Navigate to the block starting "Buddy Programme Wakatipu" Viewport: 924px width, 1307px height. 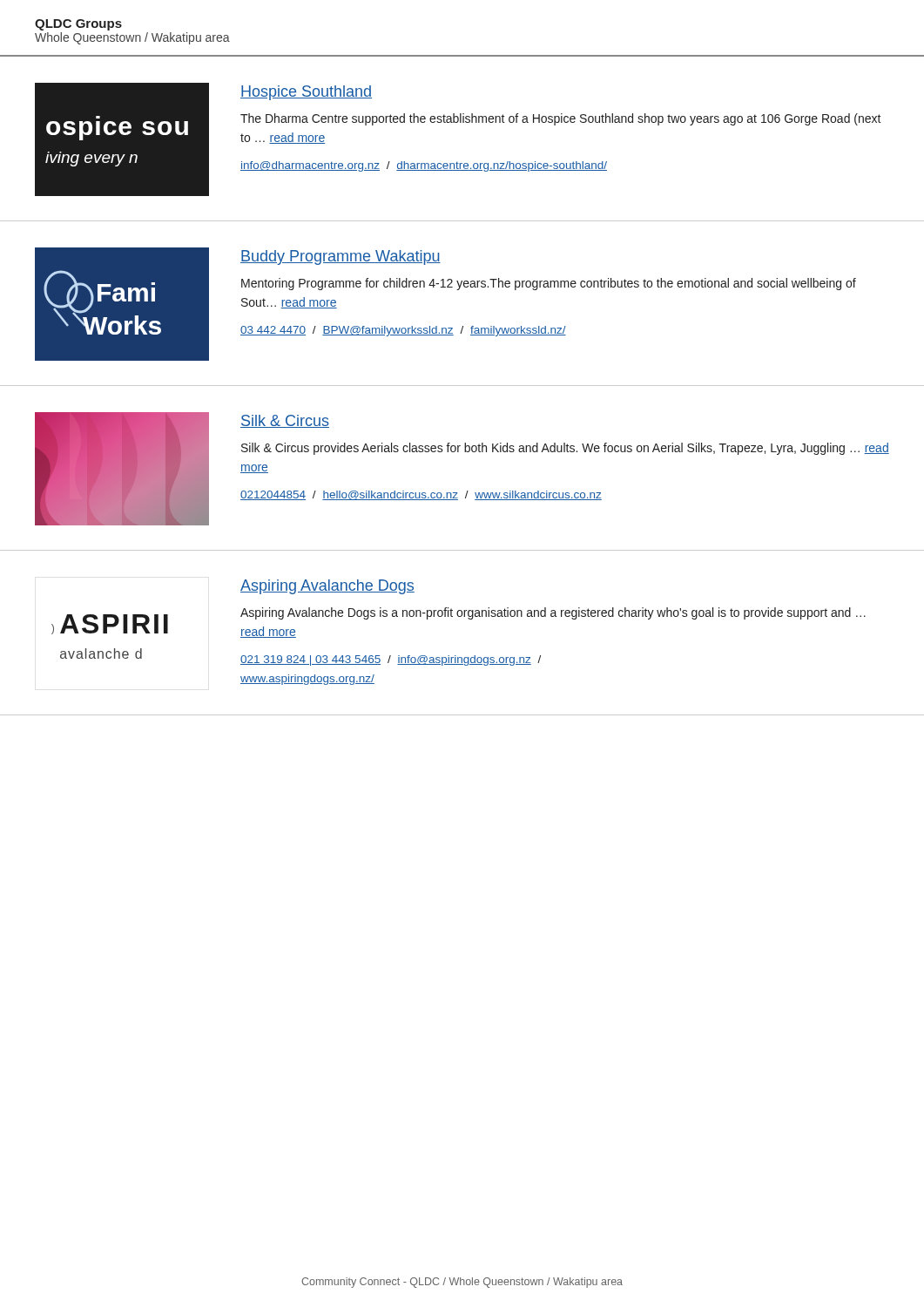pos(340,256)
